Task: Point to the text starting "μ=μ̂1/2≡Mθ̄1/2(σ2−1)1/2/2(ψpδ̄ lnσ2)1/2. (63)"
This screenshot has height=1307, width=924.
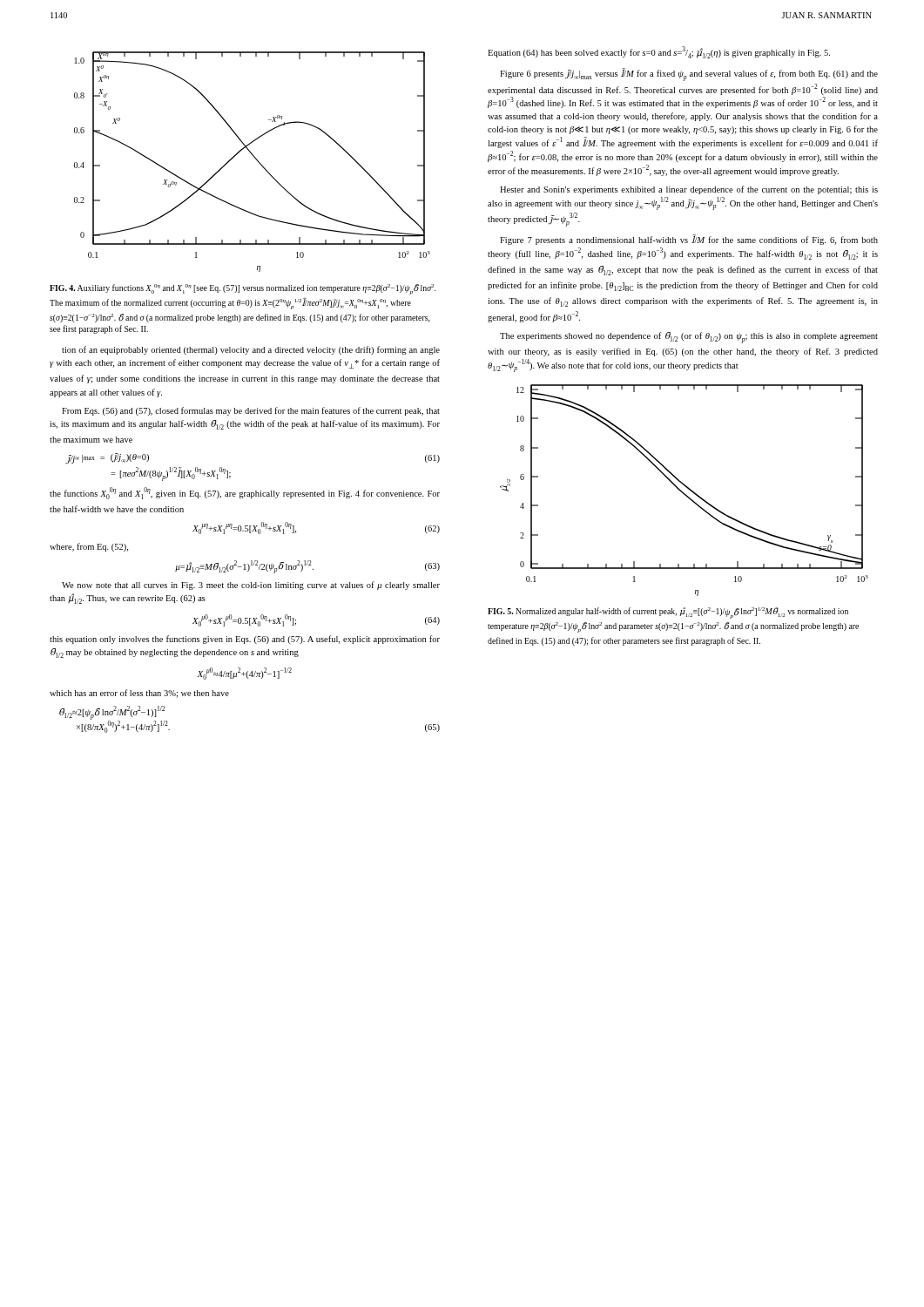Action: click(245, 566)
